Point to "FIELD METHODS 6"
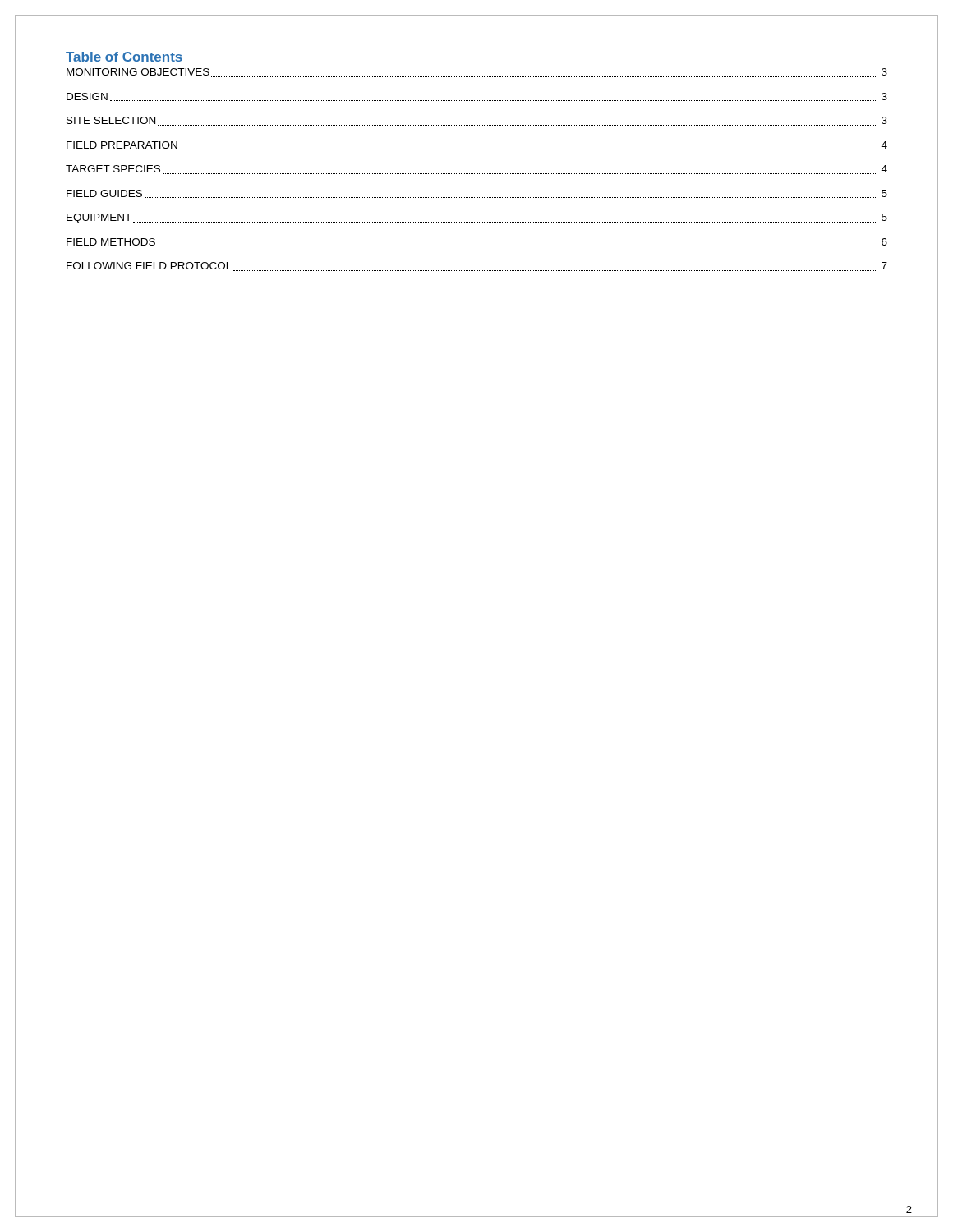This screenshot has height=1232, width=953. click(476, 242)
